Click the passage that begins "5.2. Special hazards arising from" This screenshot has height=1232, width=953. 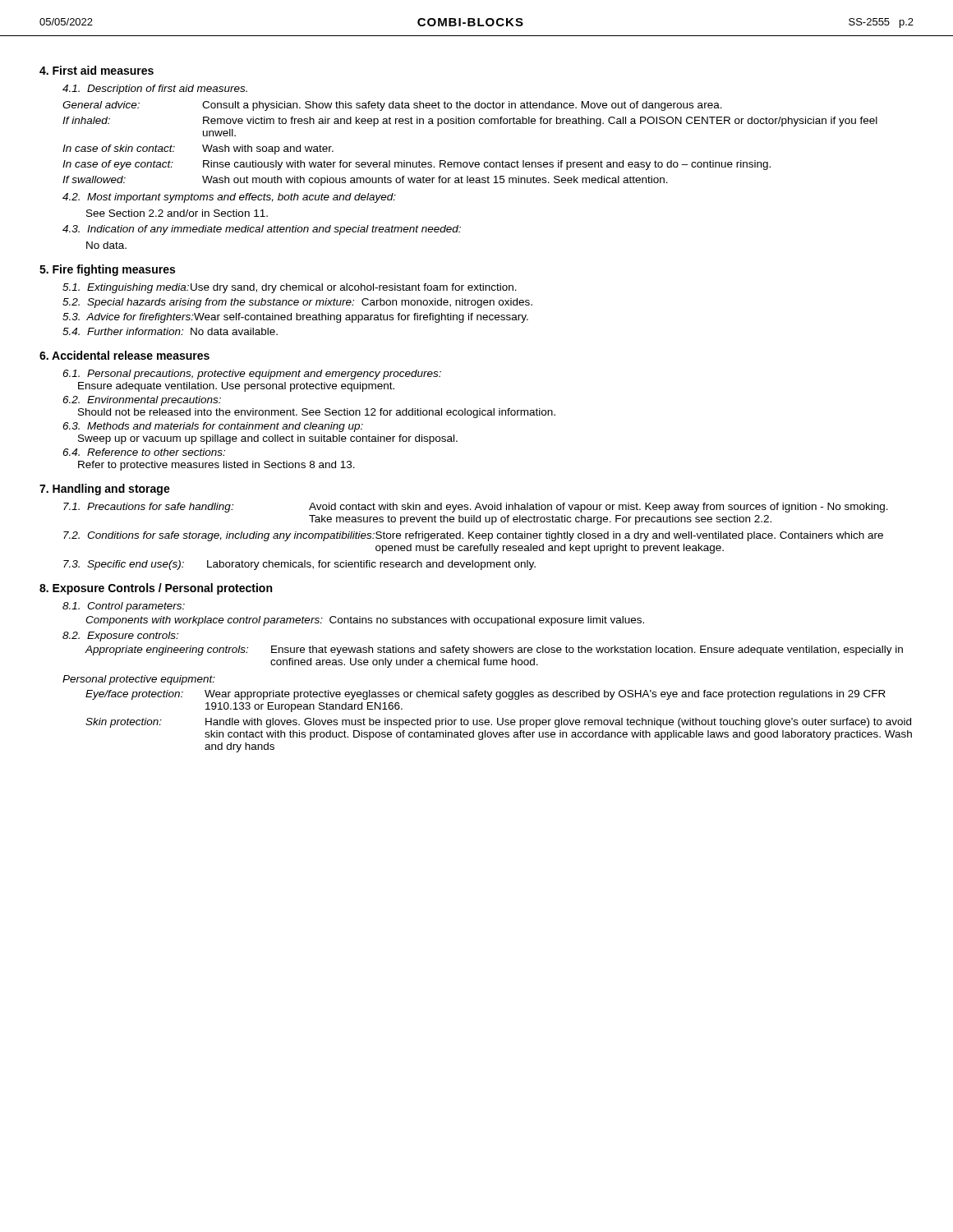tap(488, 302)
